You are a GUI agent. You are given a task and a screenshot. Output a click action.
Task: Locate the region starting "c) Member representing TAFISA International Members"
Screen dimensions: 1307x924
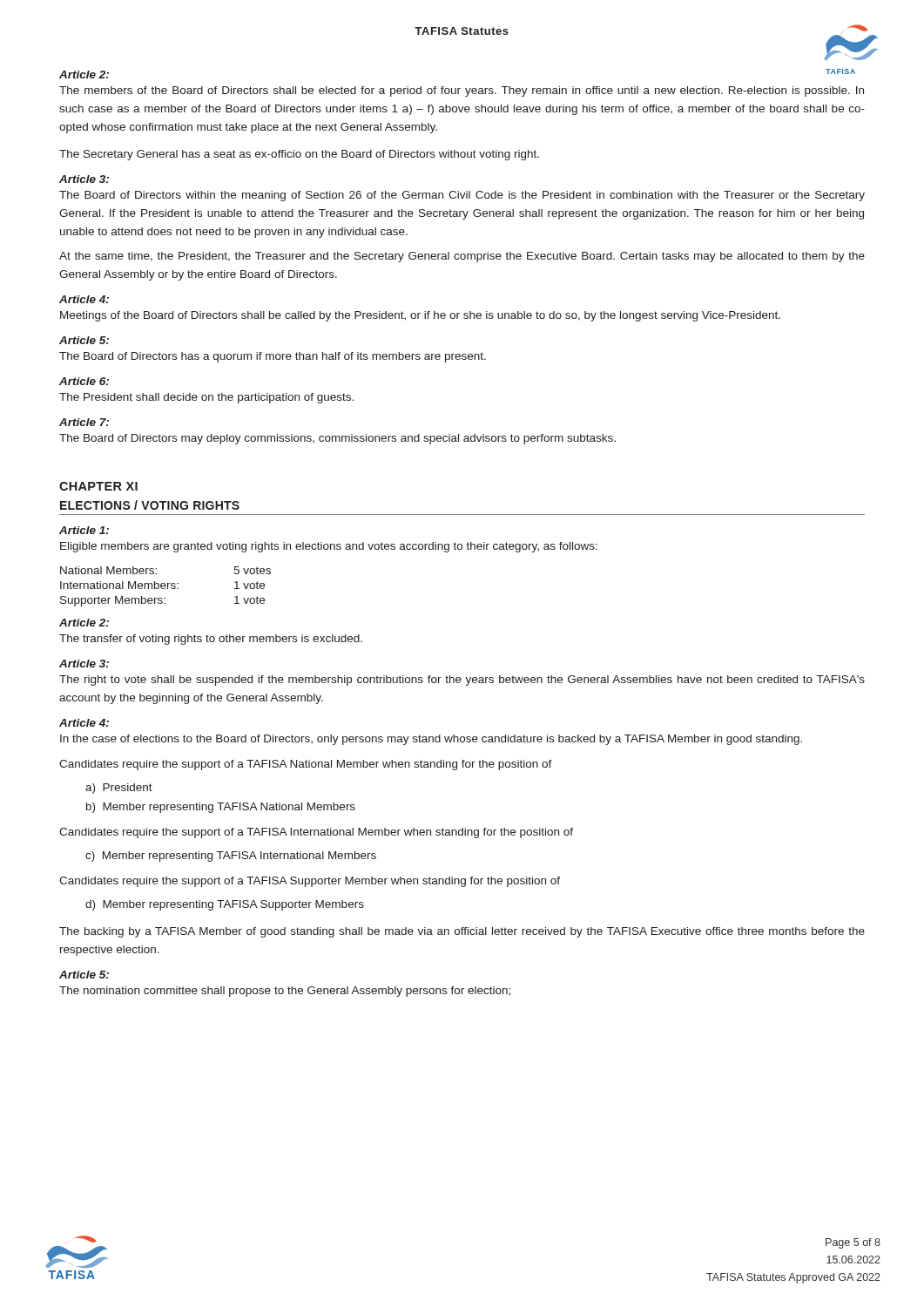(231, 855)
